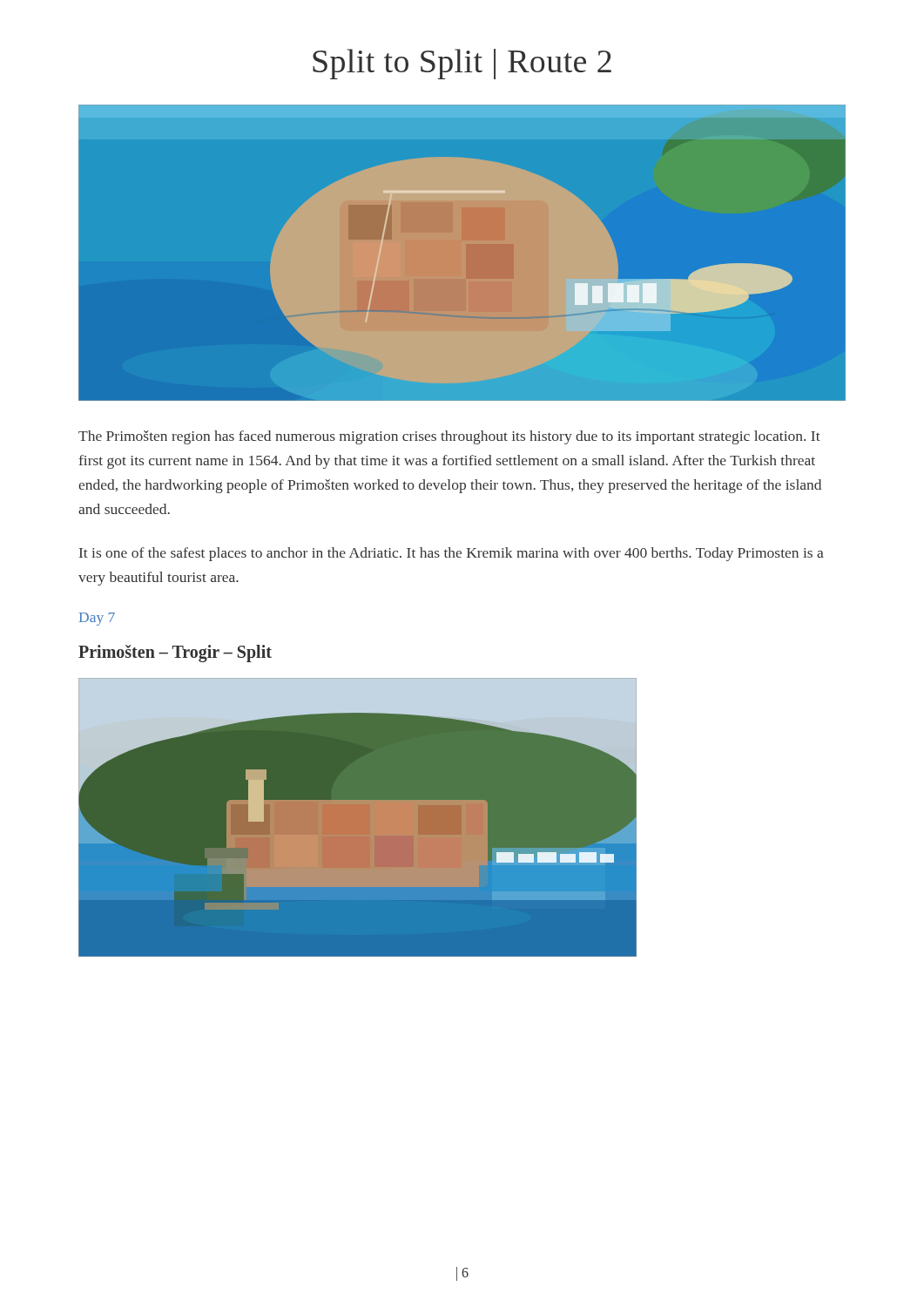Find the text block with the text "The Primošten region has faced numerous"

(450, 472)
